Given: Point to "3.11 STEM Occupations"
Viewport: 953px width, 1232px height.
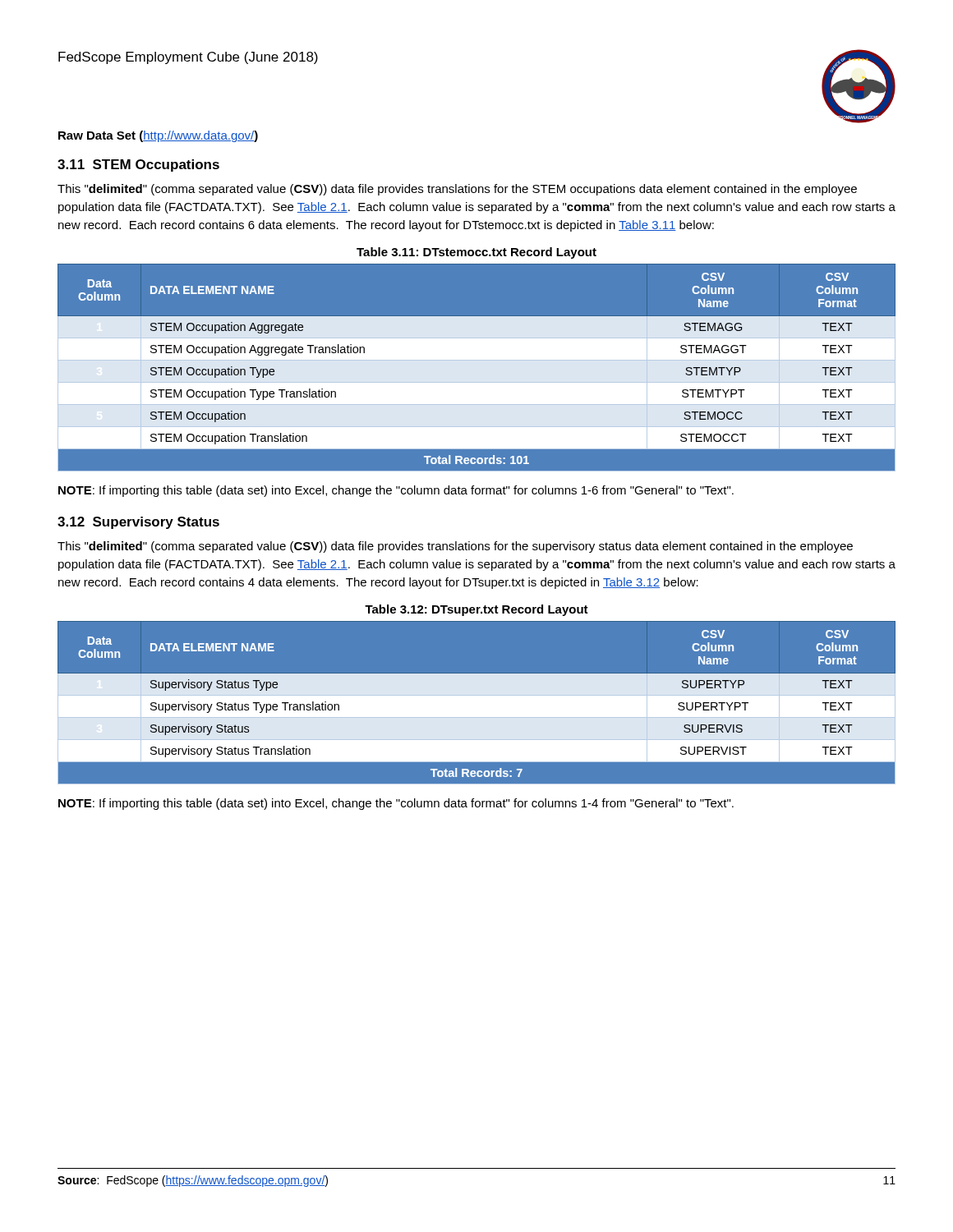Looking at the screenshot, I should [139, 165].
